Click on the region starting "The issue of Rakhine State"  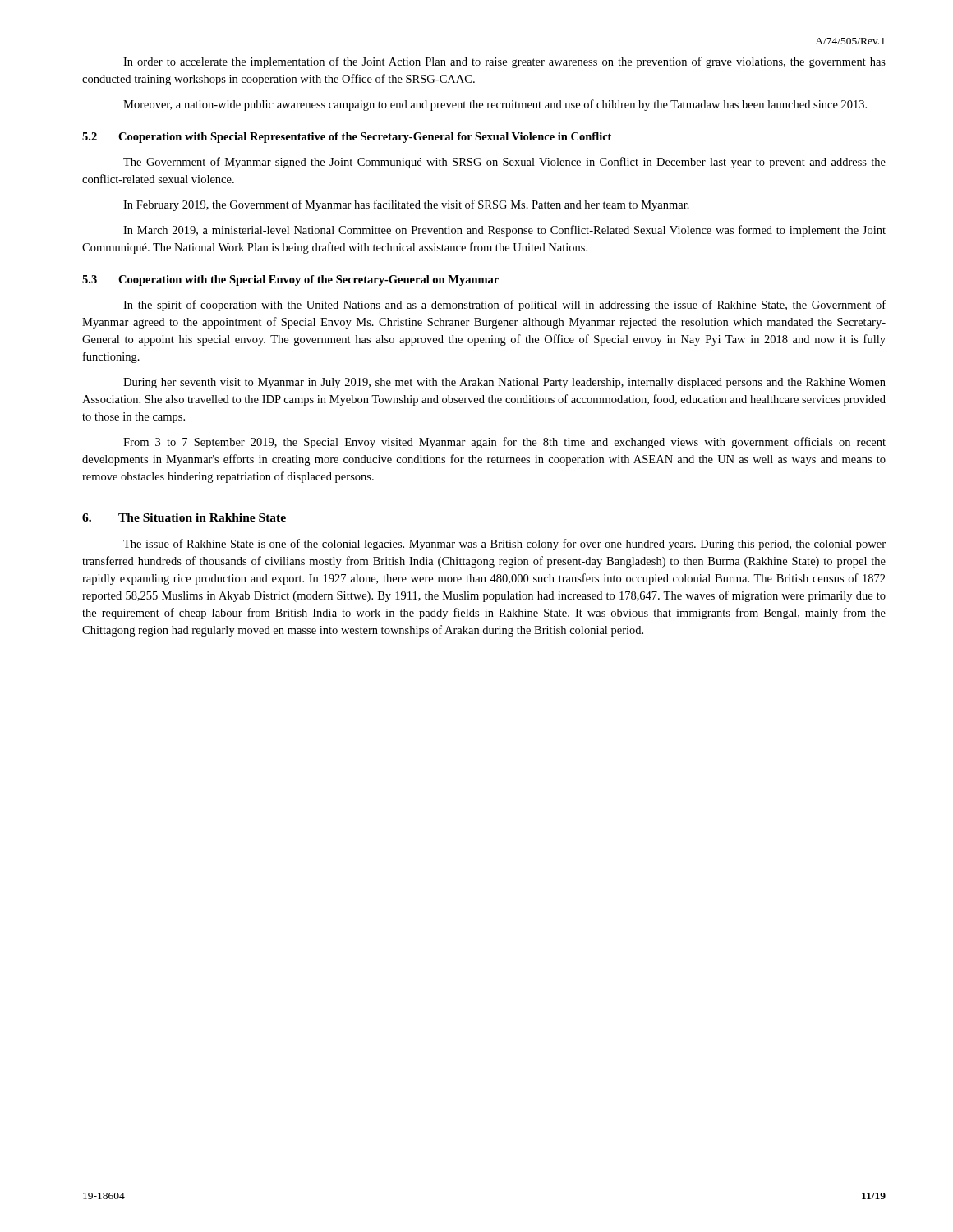click(484, 587)
